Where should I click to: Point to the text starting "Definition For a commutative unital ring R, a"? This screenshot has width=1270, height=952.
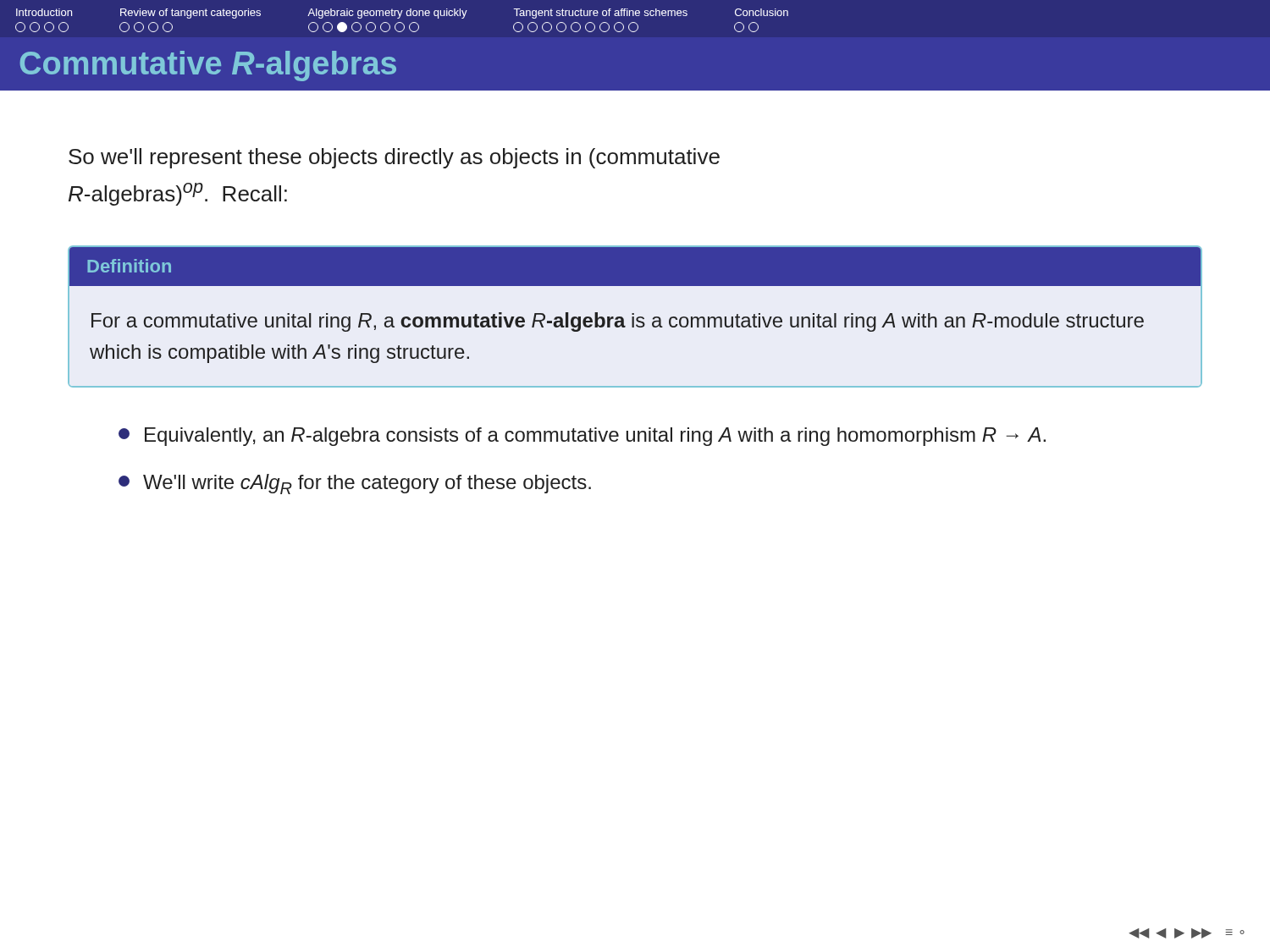pos(635,317)
